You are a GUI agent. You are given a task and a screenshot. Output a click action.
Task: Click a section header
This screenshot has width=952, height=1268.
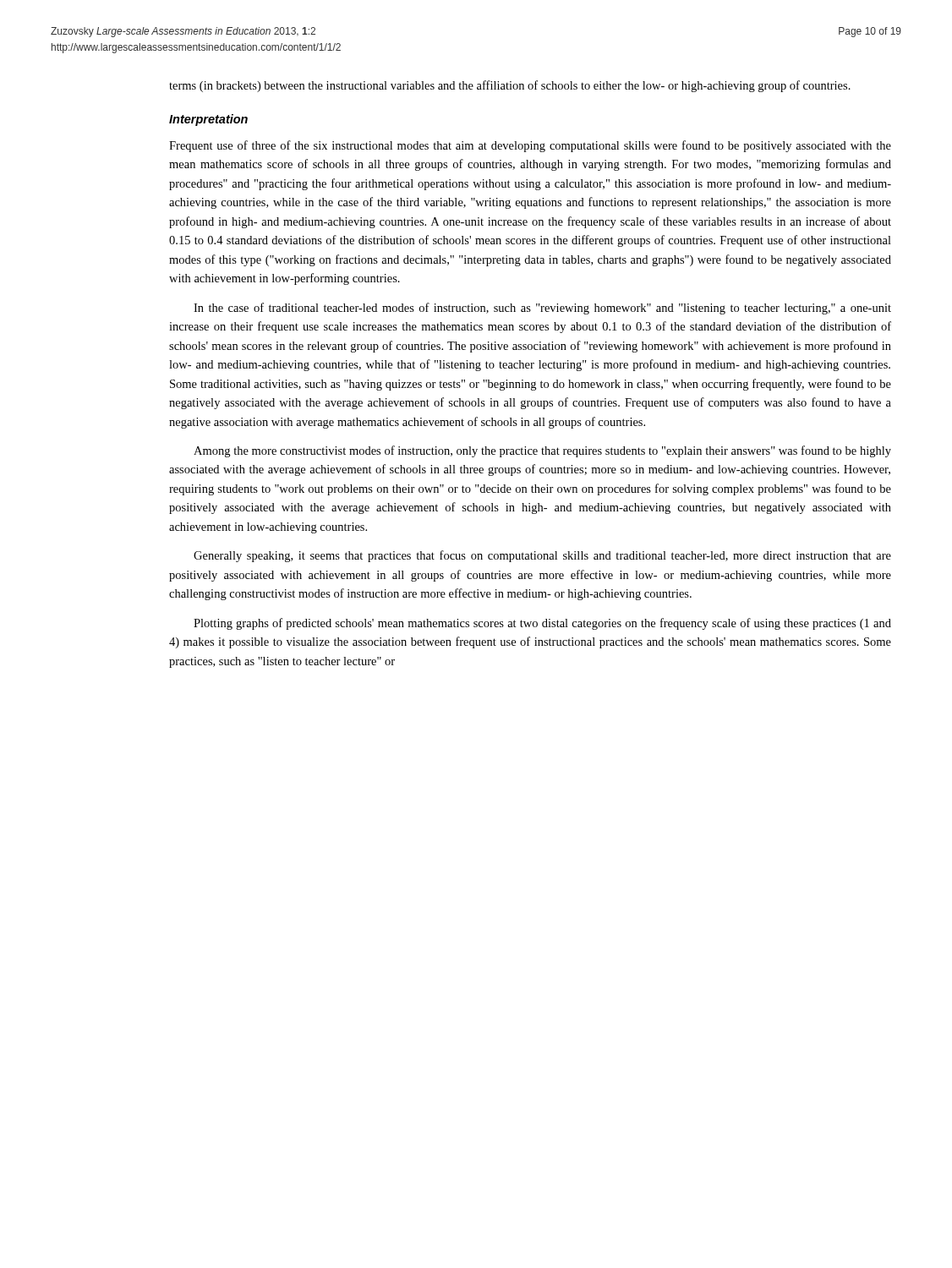coord(209,120)
